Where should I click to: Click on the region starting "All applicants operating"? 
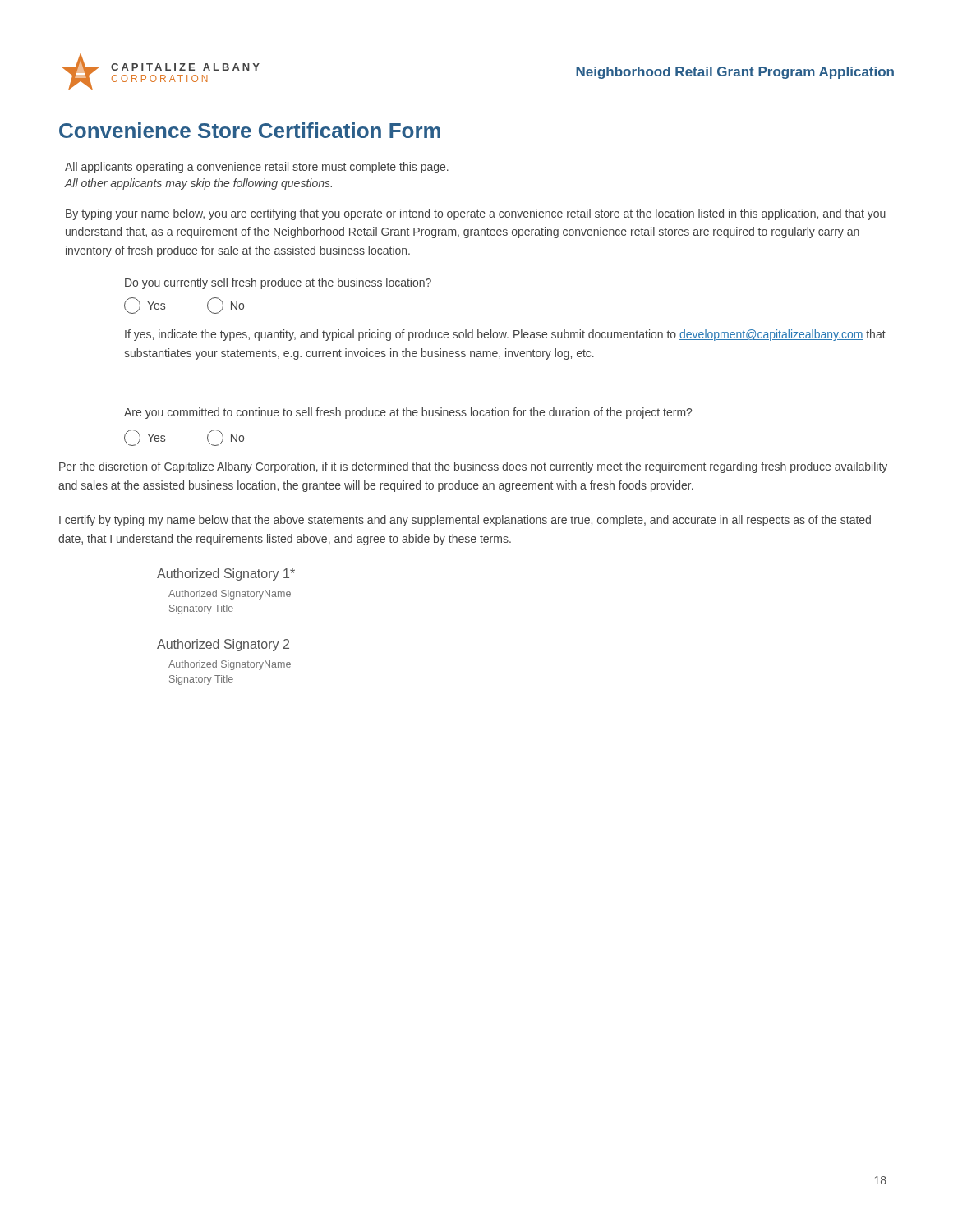[x=257, y=167]
